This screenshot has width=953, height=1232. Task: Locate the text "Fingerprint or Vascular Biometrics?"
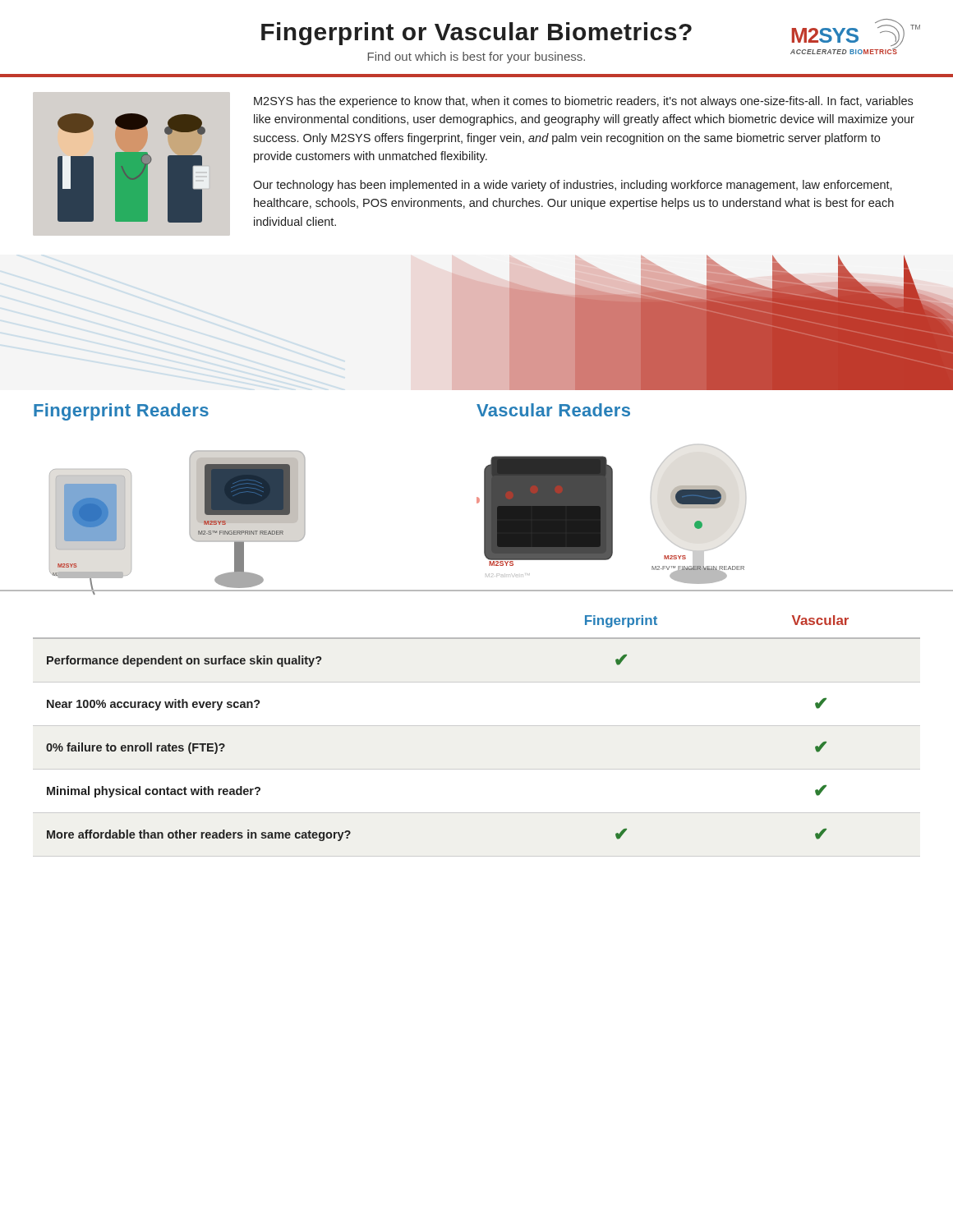point(476,32)
